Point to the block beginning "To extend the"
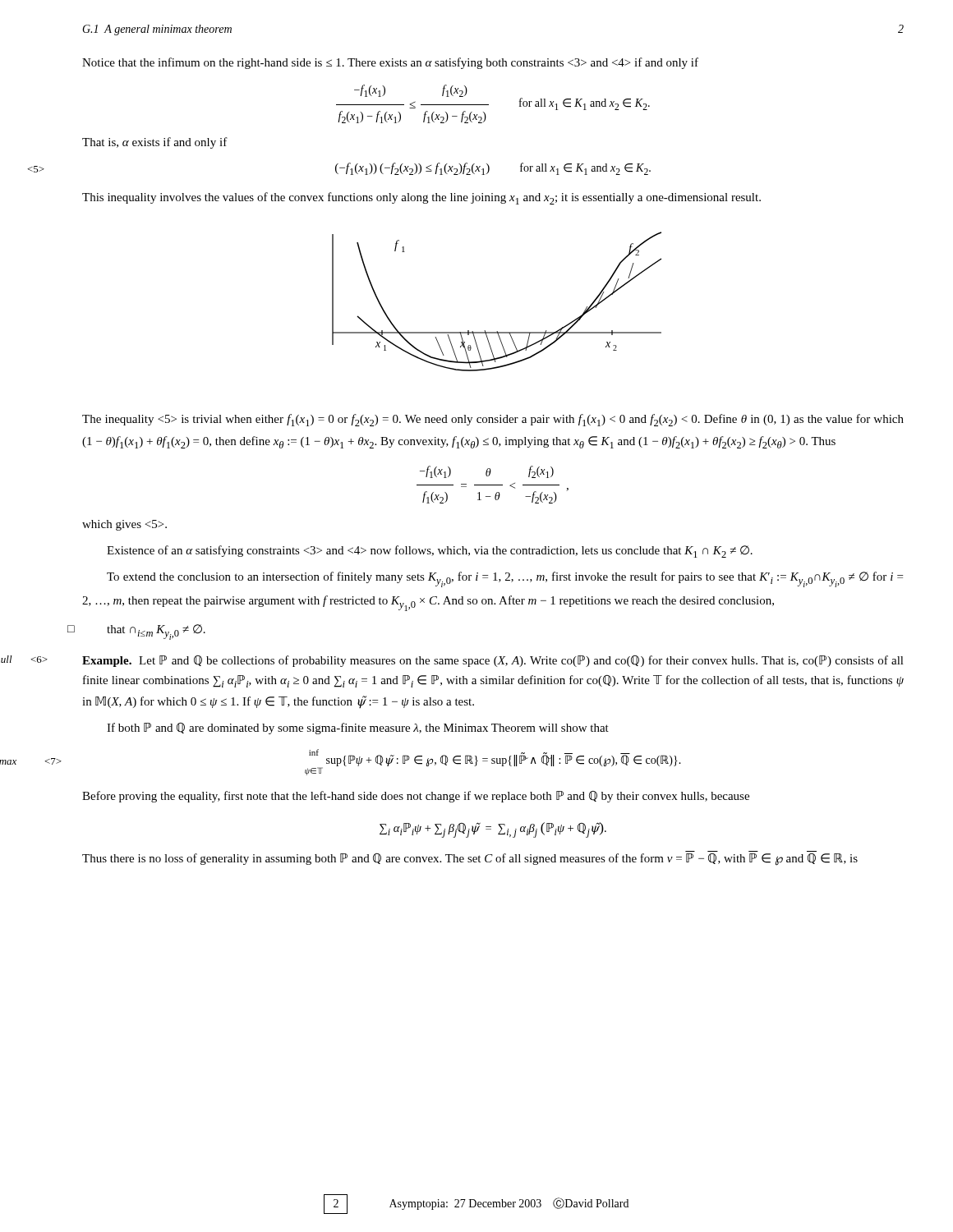This screenshot has height=1232, width=953. click(x=493, y=591)
